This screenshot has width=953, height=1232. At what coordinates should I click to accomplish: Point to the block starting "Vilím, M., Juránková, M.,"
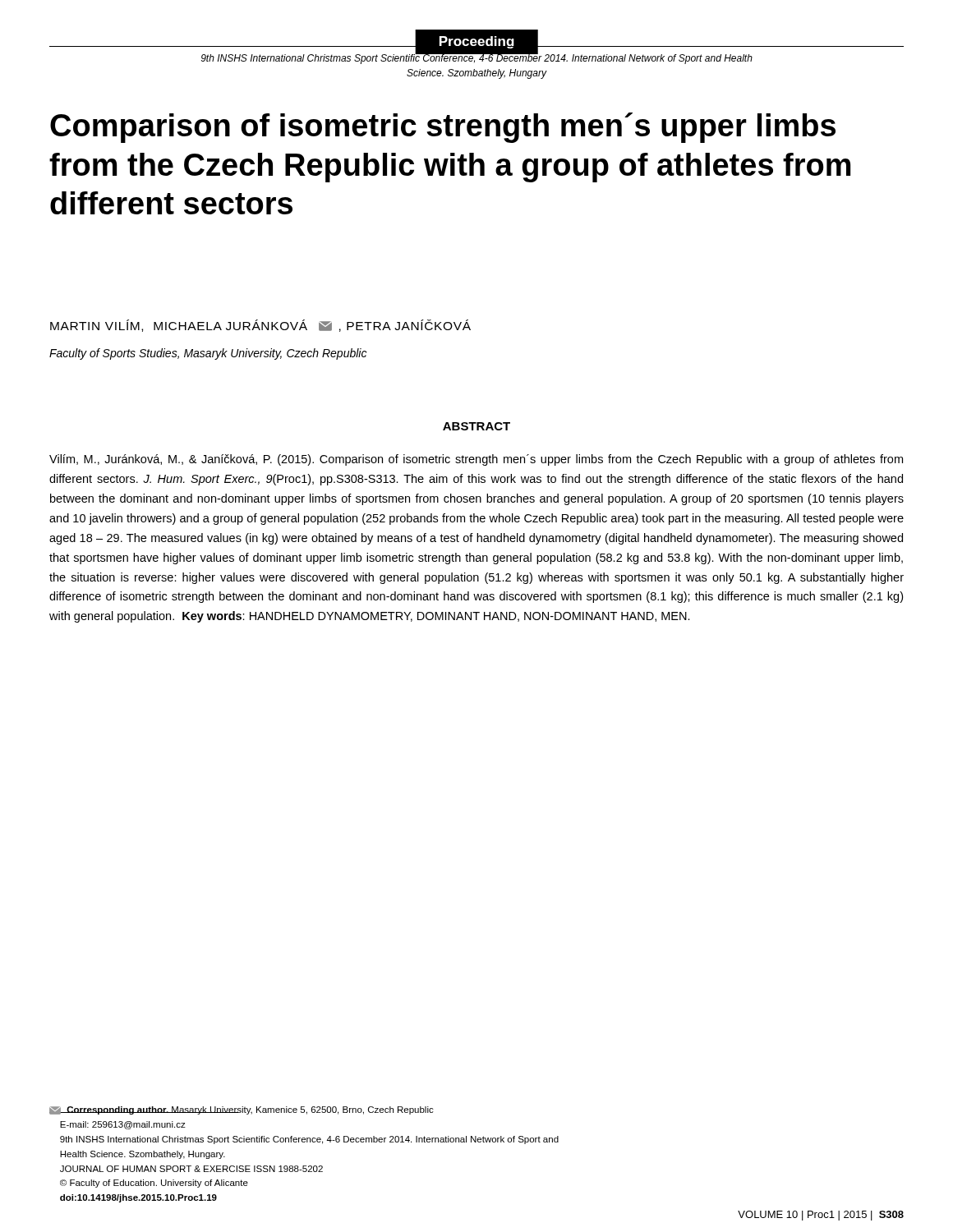point(476,538)
